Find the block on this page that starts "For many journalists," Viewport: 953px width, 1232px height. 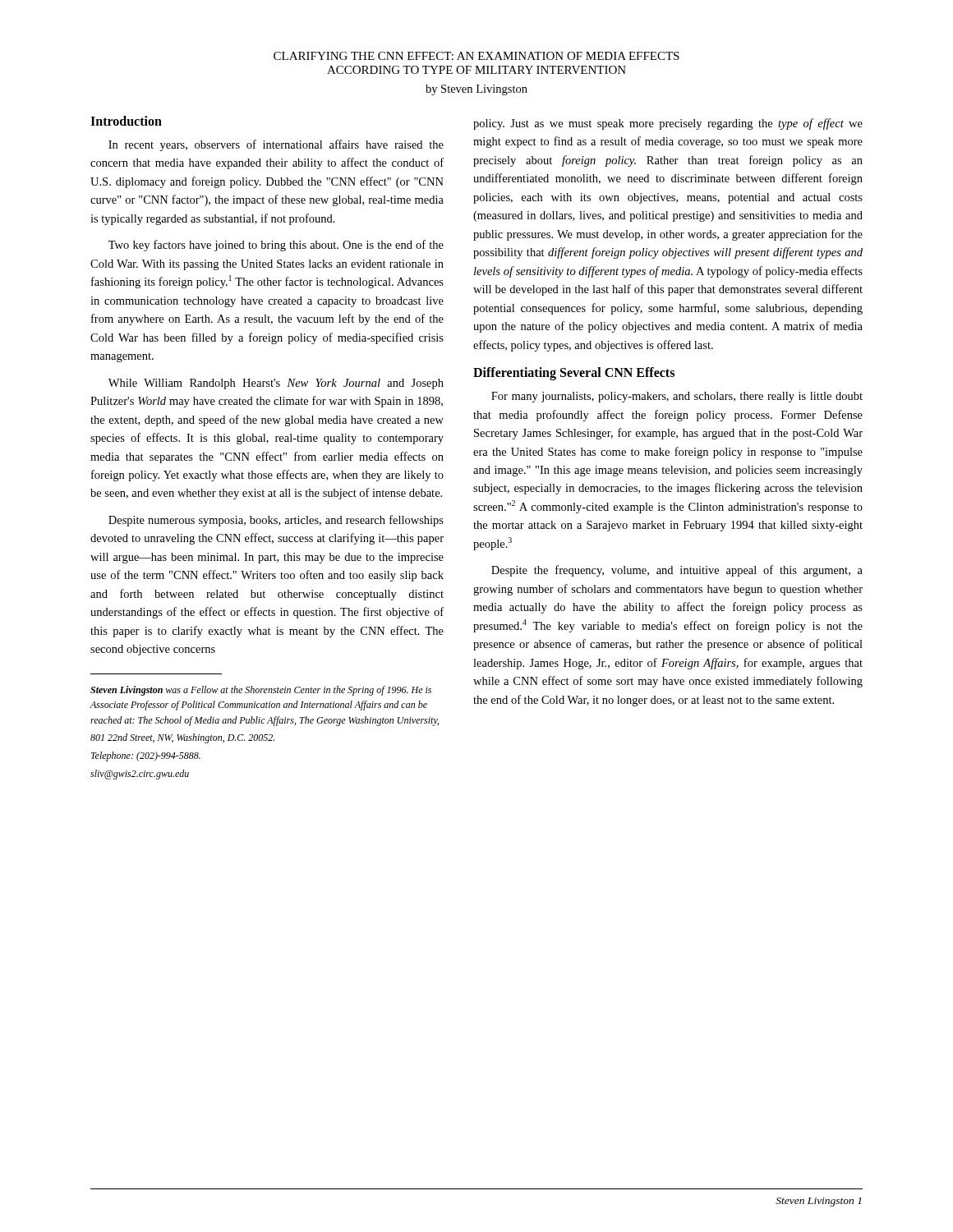click(677, 397)
